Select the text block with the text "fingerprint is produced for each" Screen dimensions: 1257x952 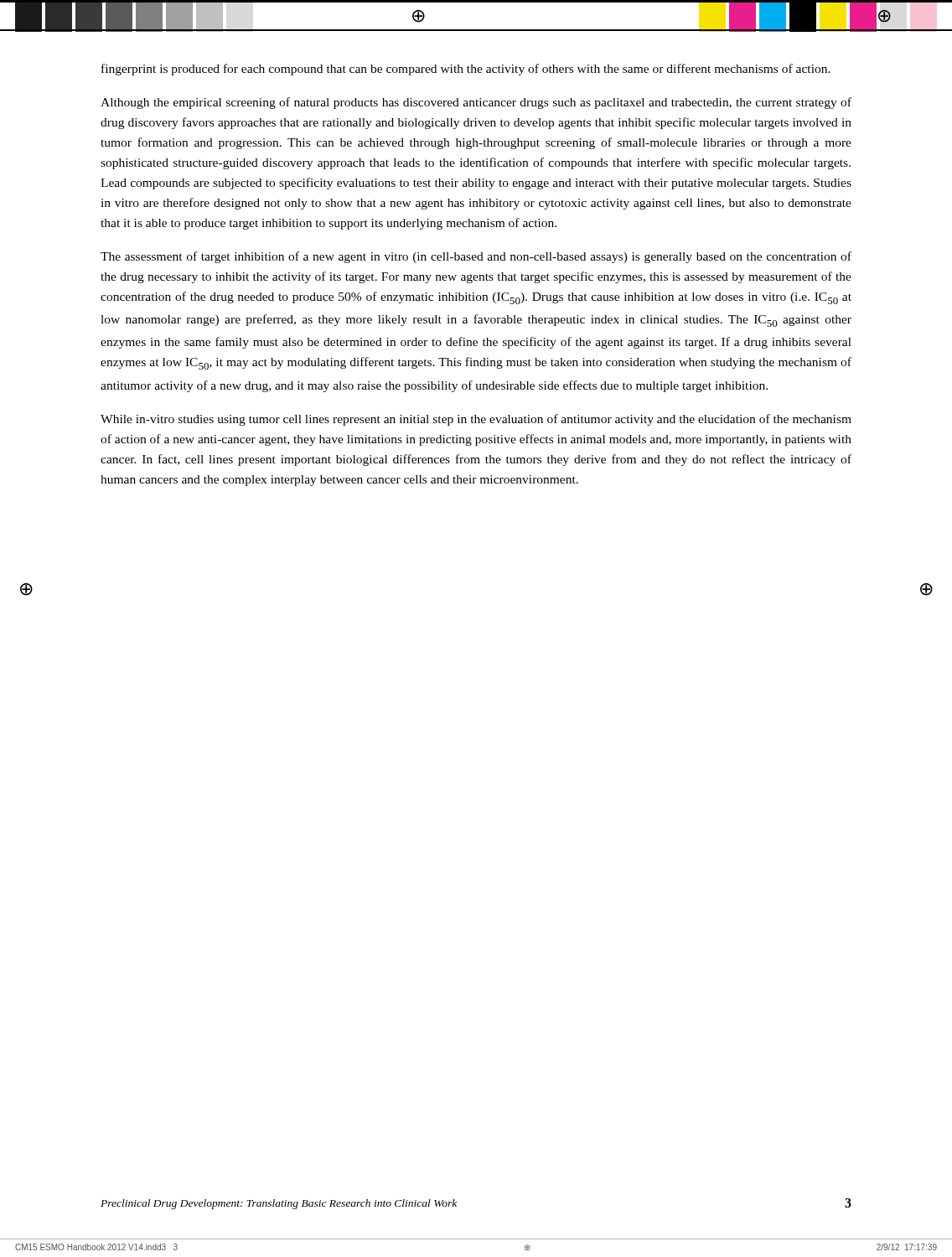coord(466,68)
